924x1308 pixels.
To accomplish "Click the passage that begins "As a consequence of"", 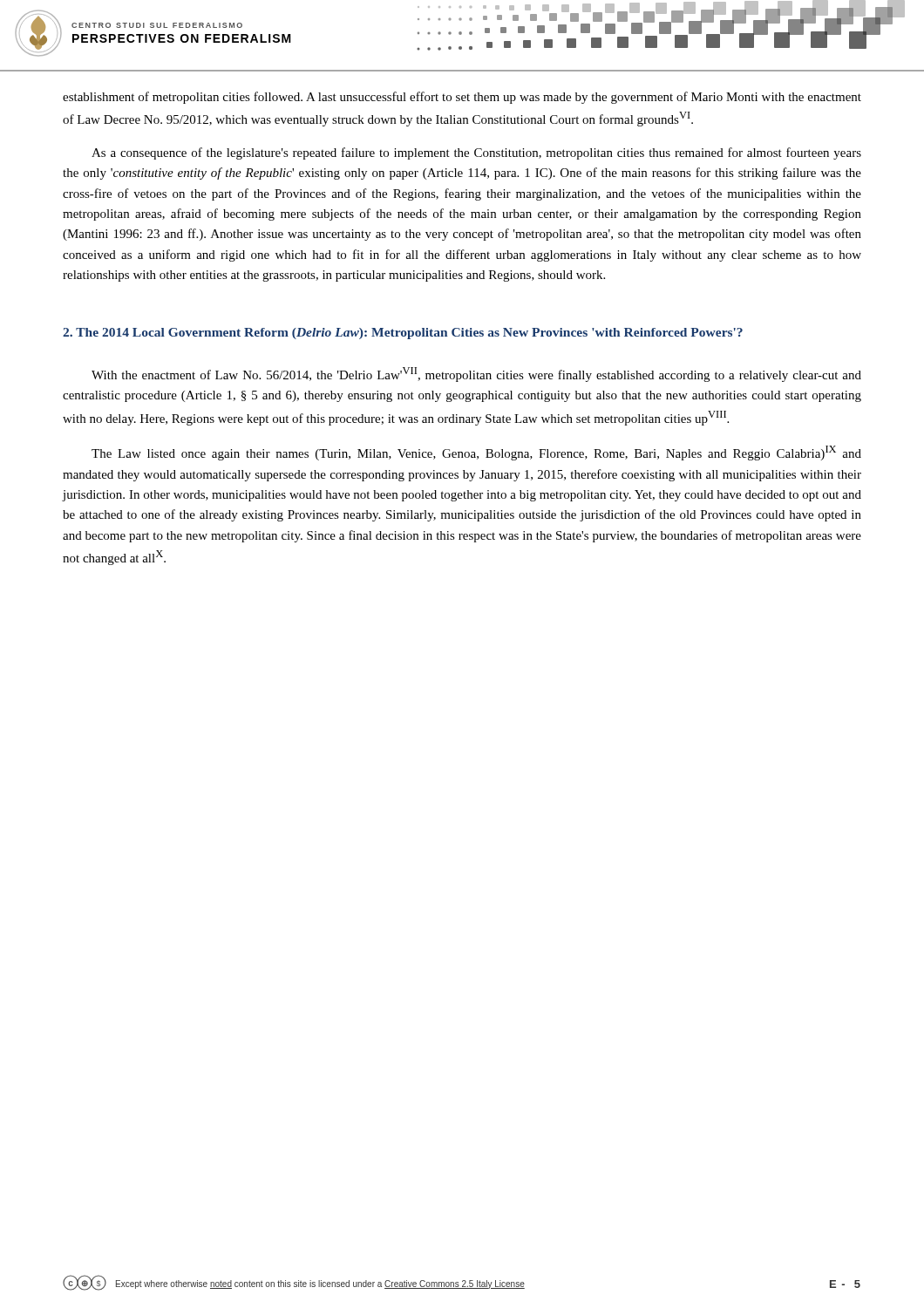I will [x=462, y=214].
